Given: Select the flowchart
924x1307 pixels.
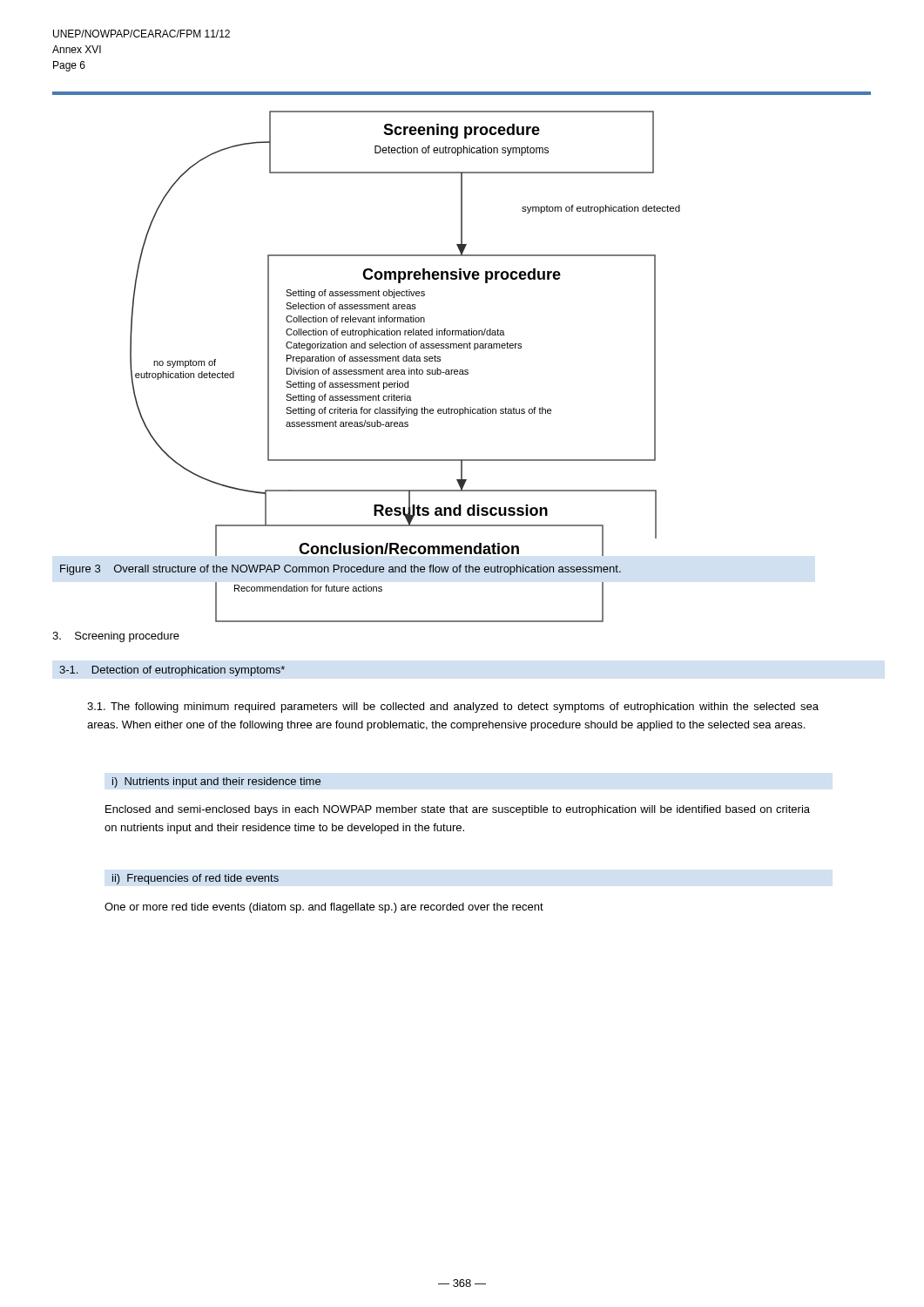Looking at the screenshot, I should tap(462, 321).
